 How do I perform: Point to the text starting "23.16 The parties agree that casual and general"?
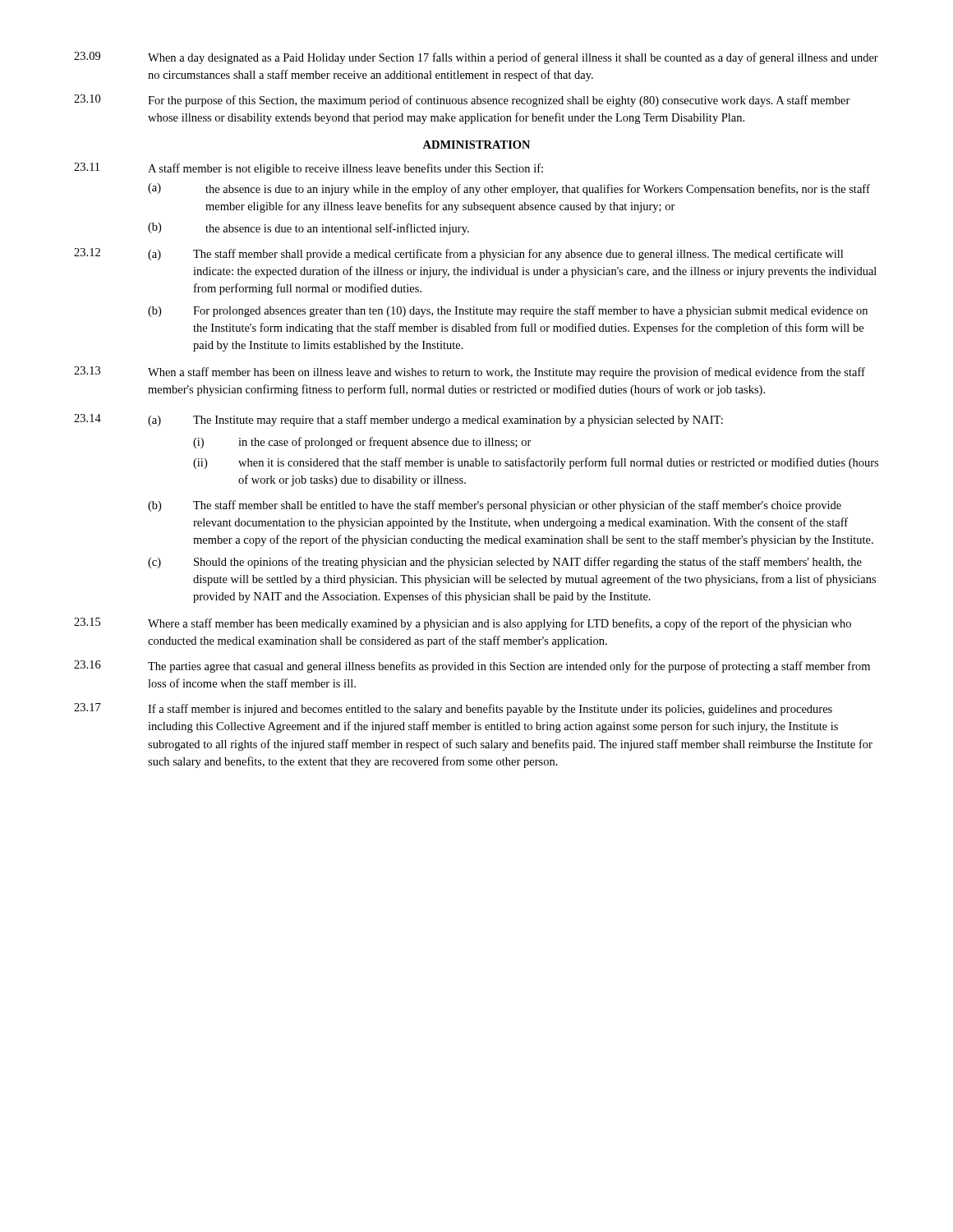[x=476, y=676]
